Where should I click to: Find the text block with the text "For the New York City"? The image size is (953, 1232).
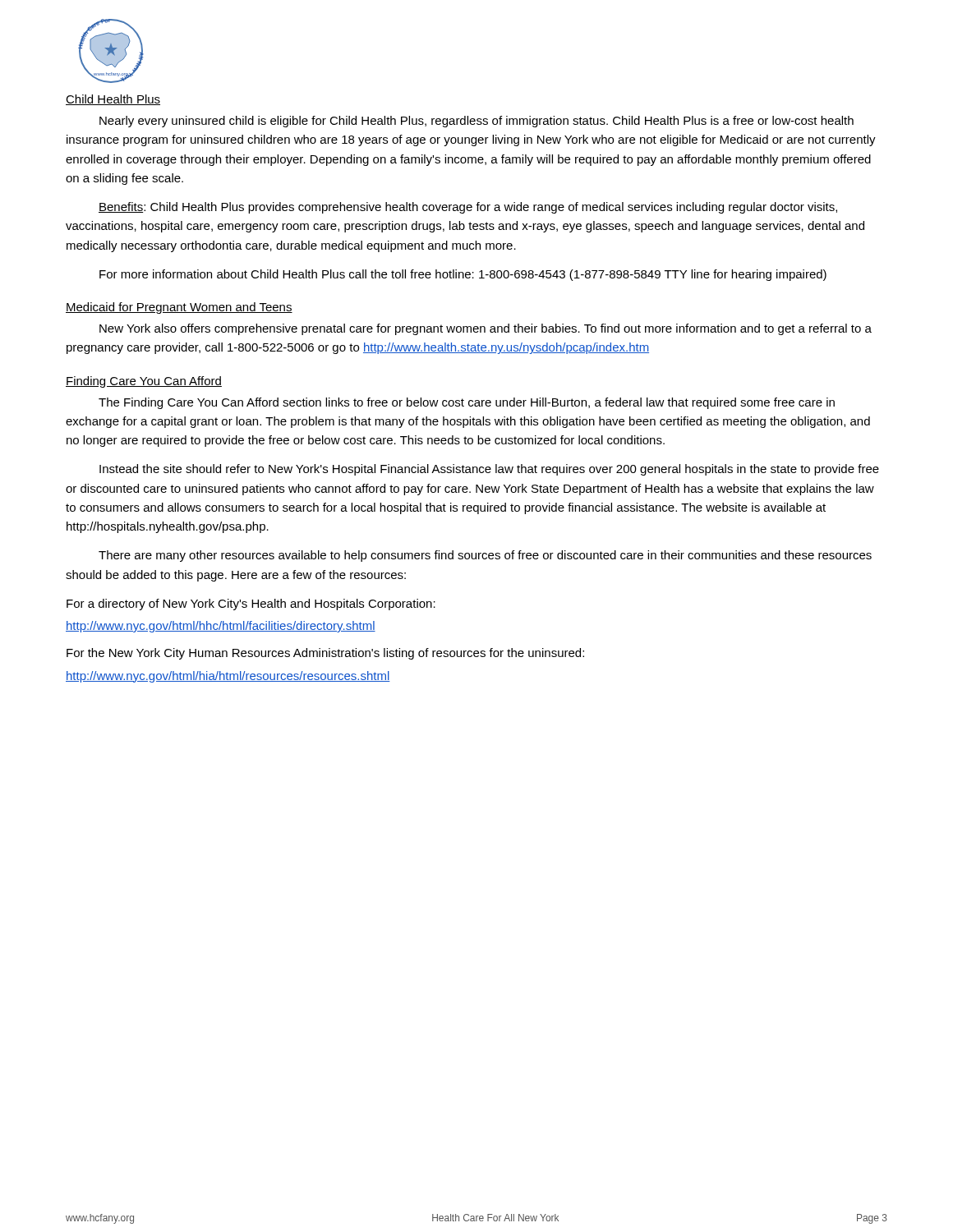325,653
